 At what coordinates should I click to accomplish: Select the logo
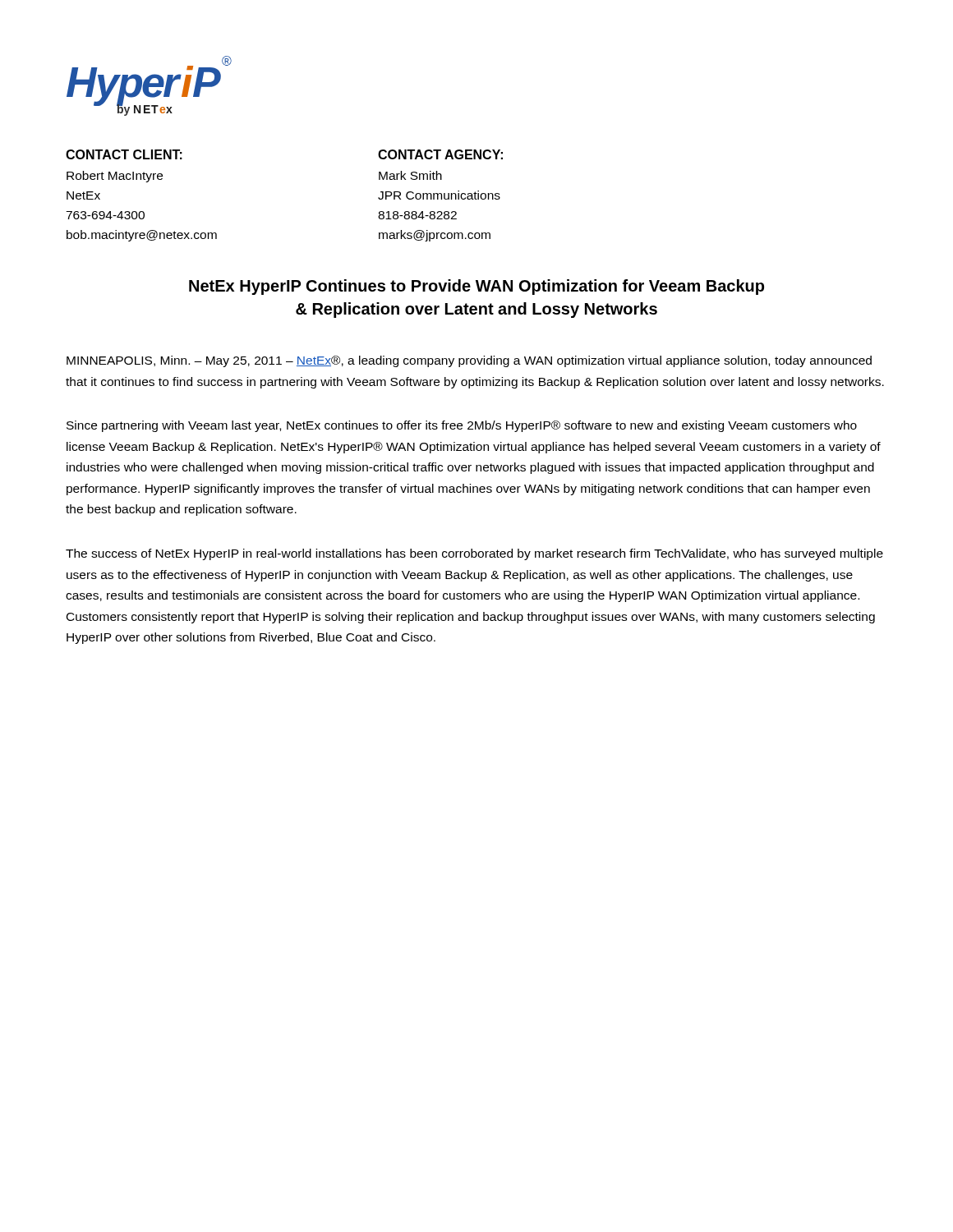[476, 86]
